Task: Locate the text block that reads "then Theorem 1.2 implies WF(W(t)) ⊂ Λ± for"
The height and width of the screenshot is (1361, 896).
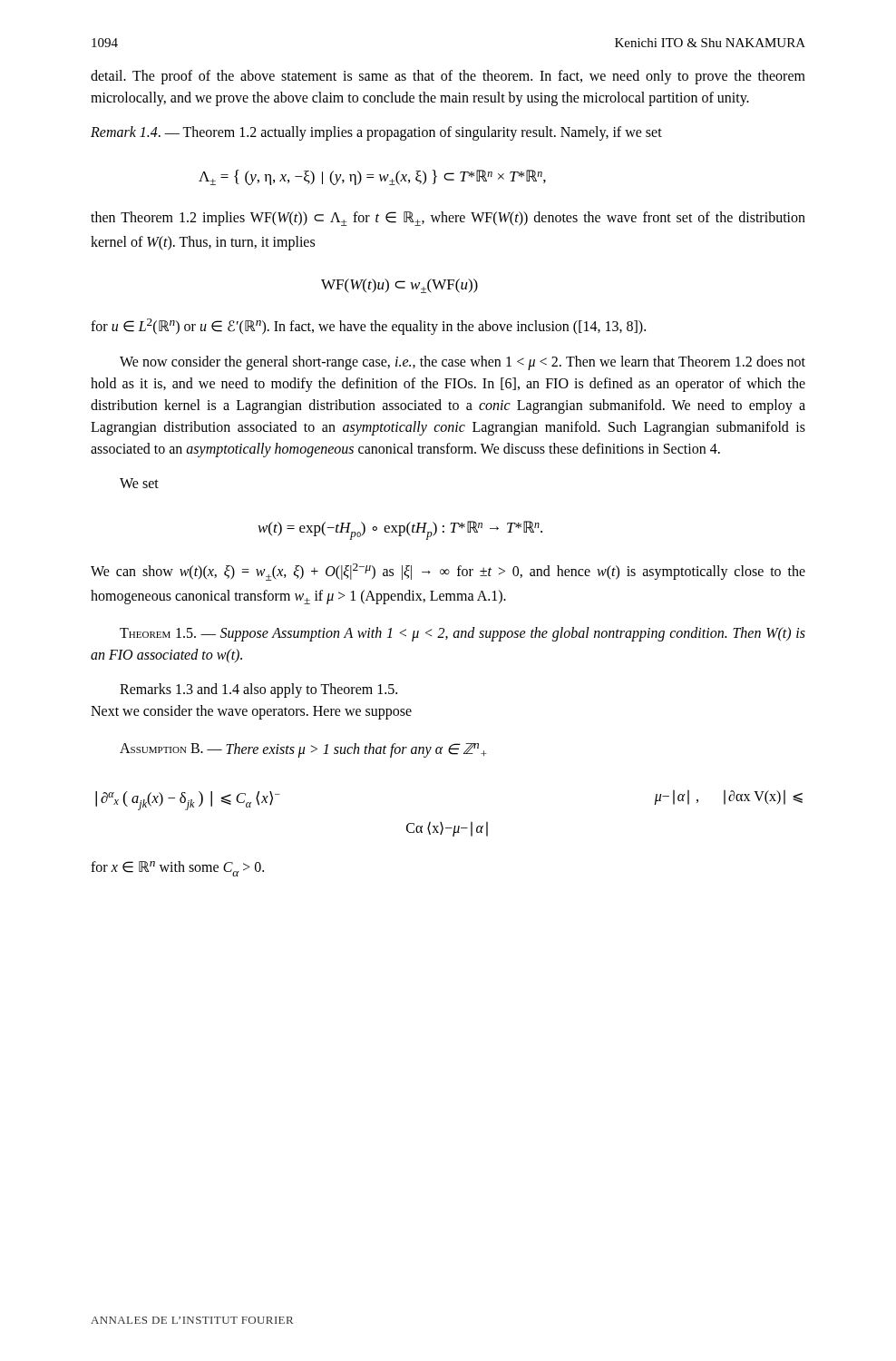Action: click(x=448, y=230)
